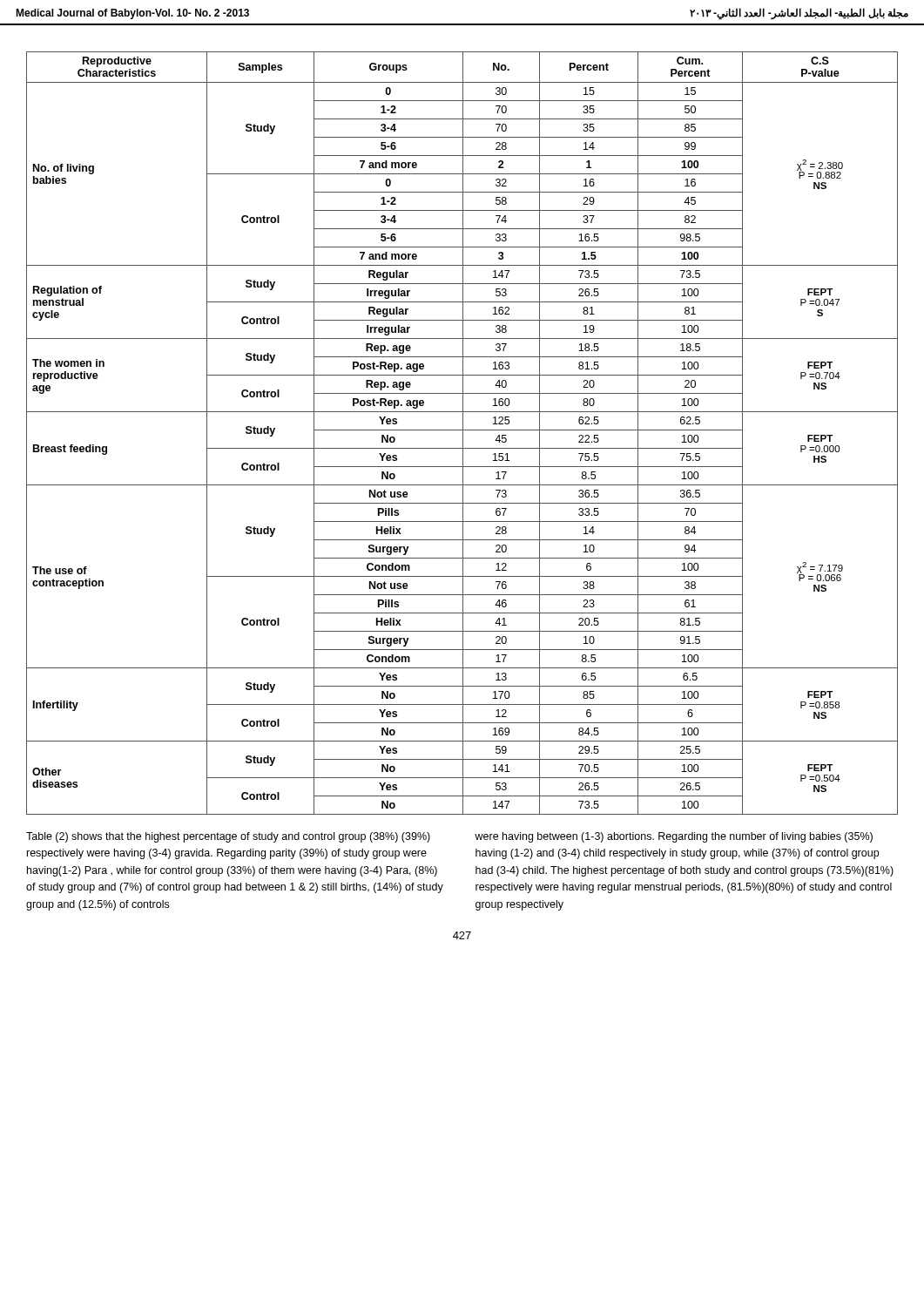This screenshot has width=924, height=1307.
Task: Click on the text block containing "were having between"
Action: 684,870
